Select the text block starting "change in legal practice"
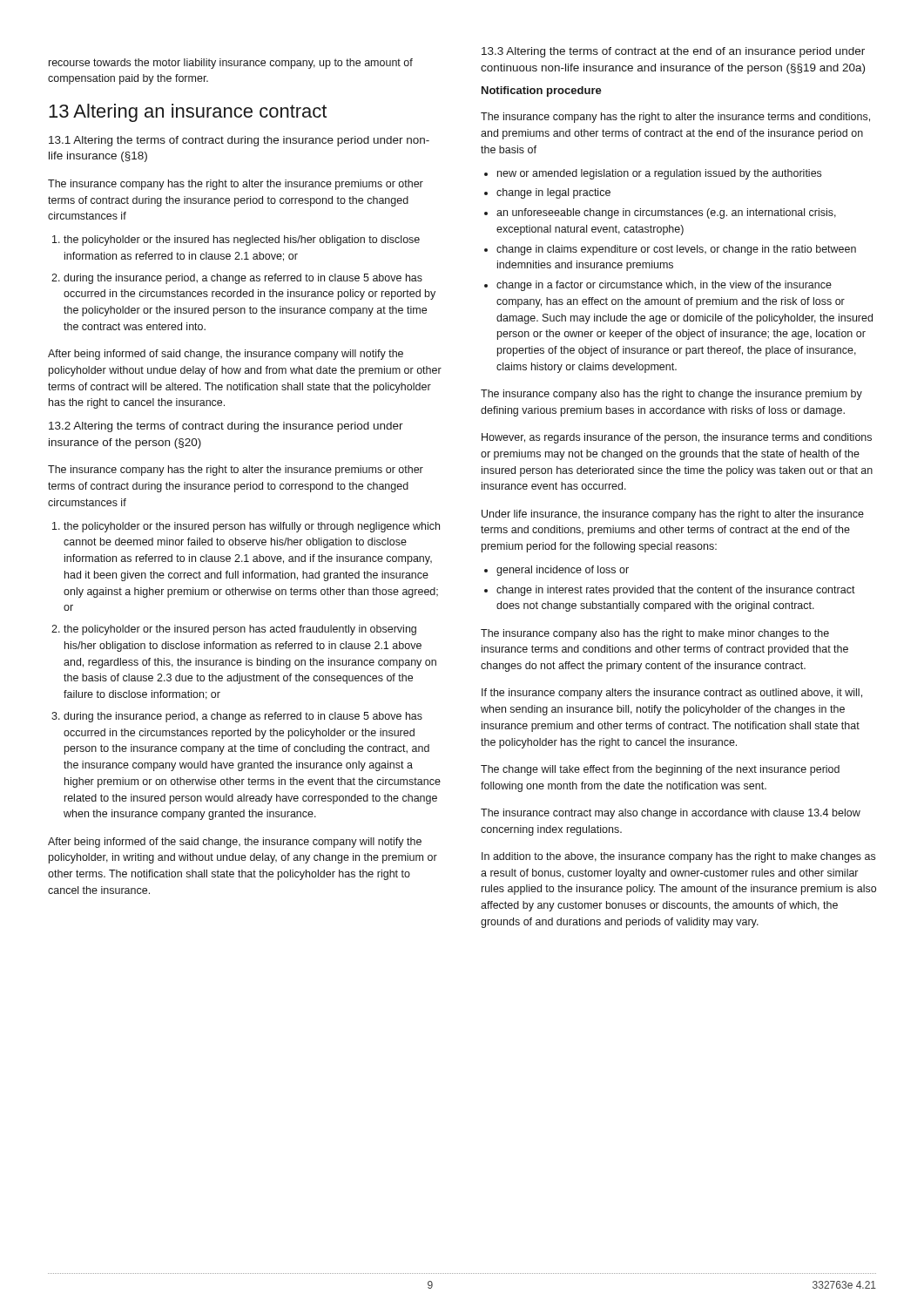Image resolution: width=924 pixels, height=1307 pixels. pyautogui.click(x=554, y=193)
